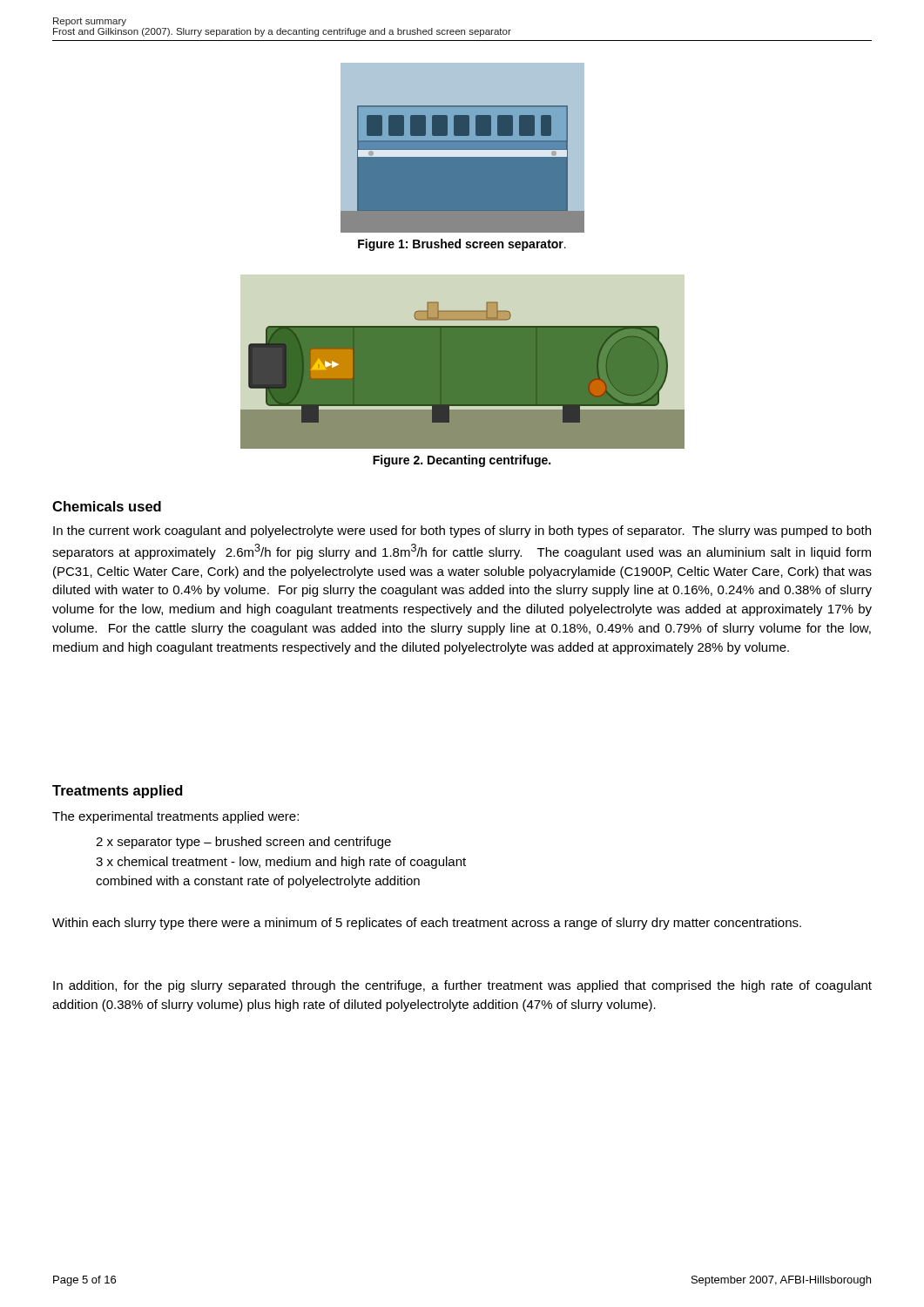Where is the passage that starts "In addition, for the pig"?
This screenshot has height=1307, width=924.
click(x=462, y=994)
